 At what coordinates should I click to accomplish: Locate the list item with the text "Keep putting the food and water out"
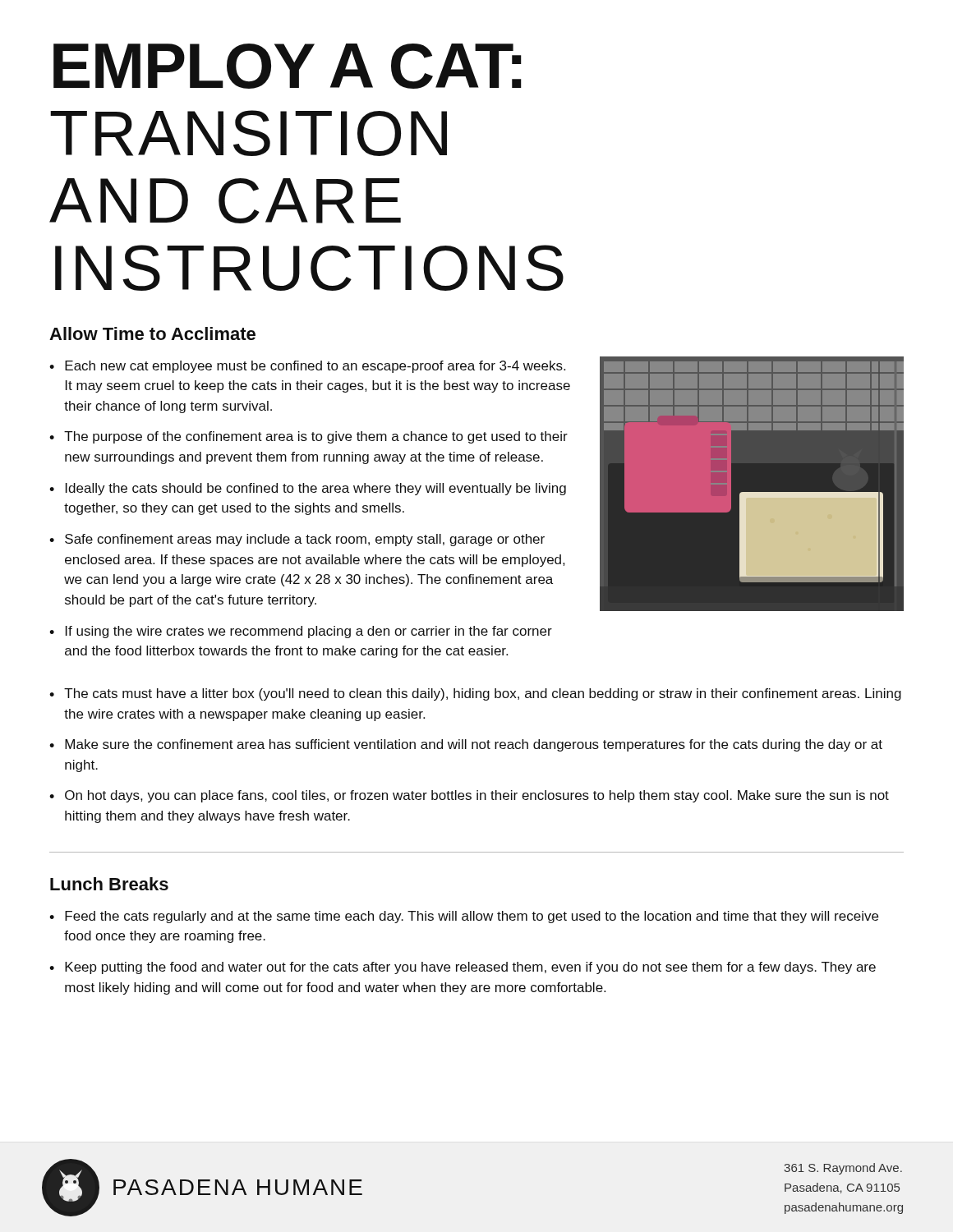tap(470, 977)
